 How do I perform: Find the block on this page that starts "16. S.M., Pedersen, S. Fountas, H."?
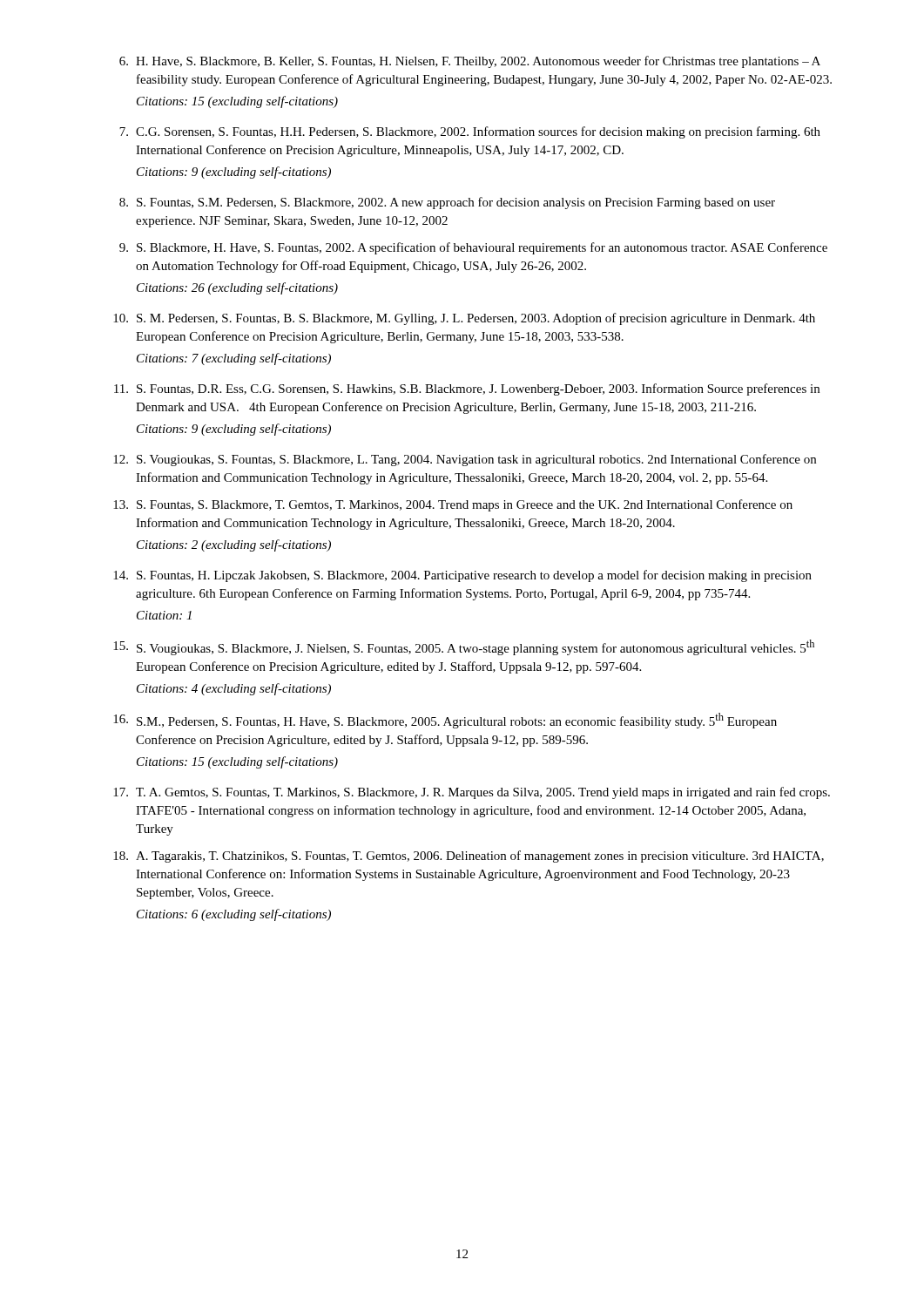pyautogui.click(x=466, y=742)
